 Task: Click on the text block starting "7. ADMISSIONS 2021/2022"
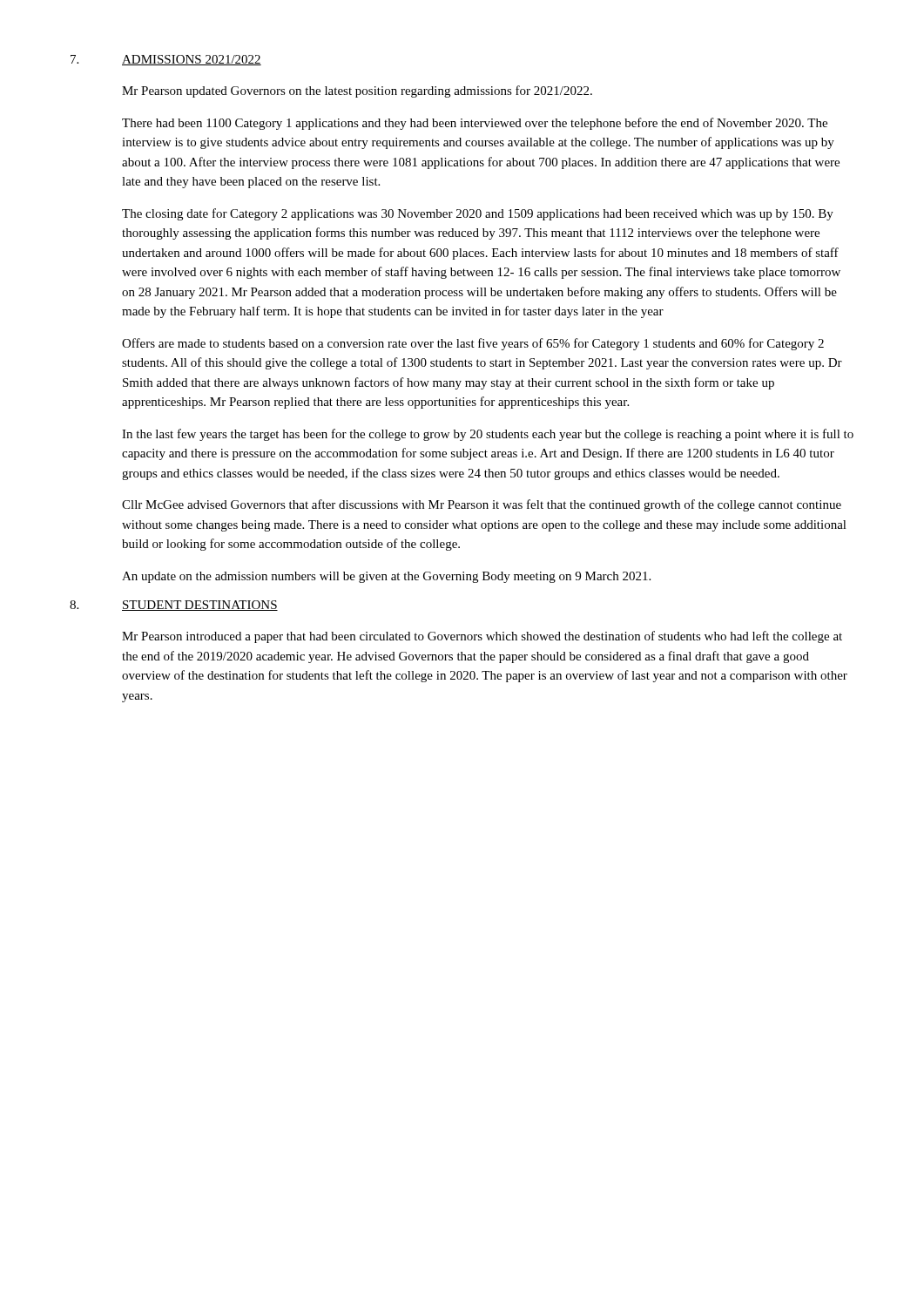click(x=165, y=60)
